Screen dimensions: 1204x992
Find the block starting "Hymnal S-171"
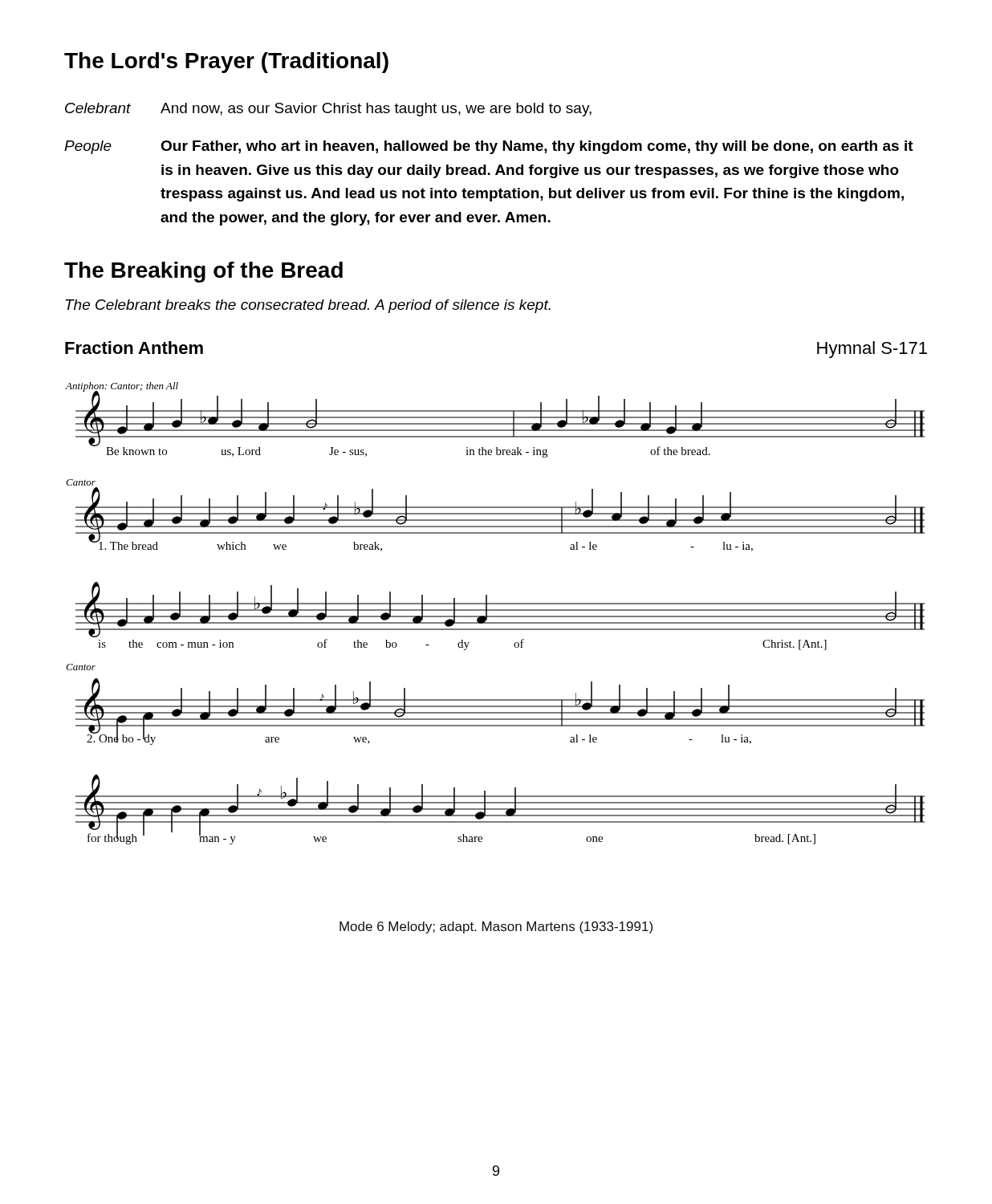coord(872,348)
